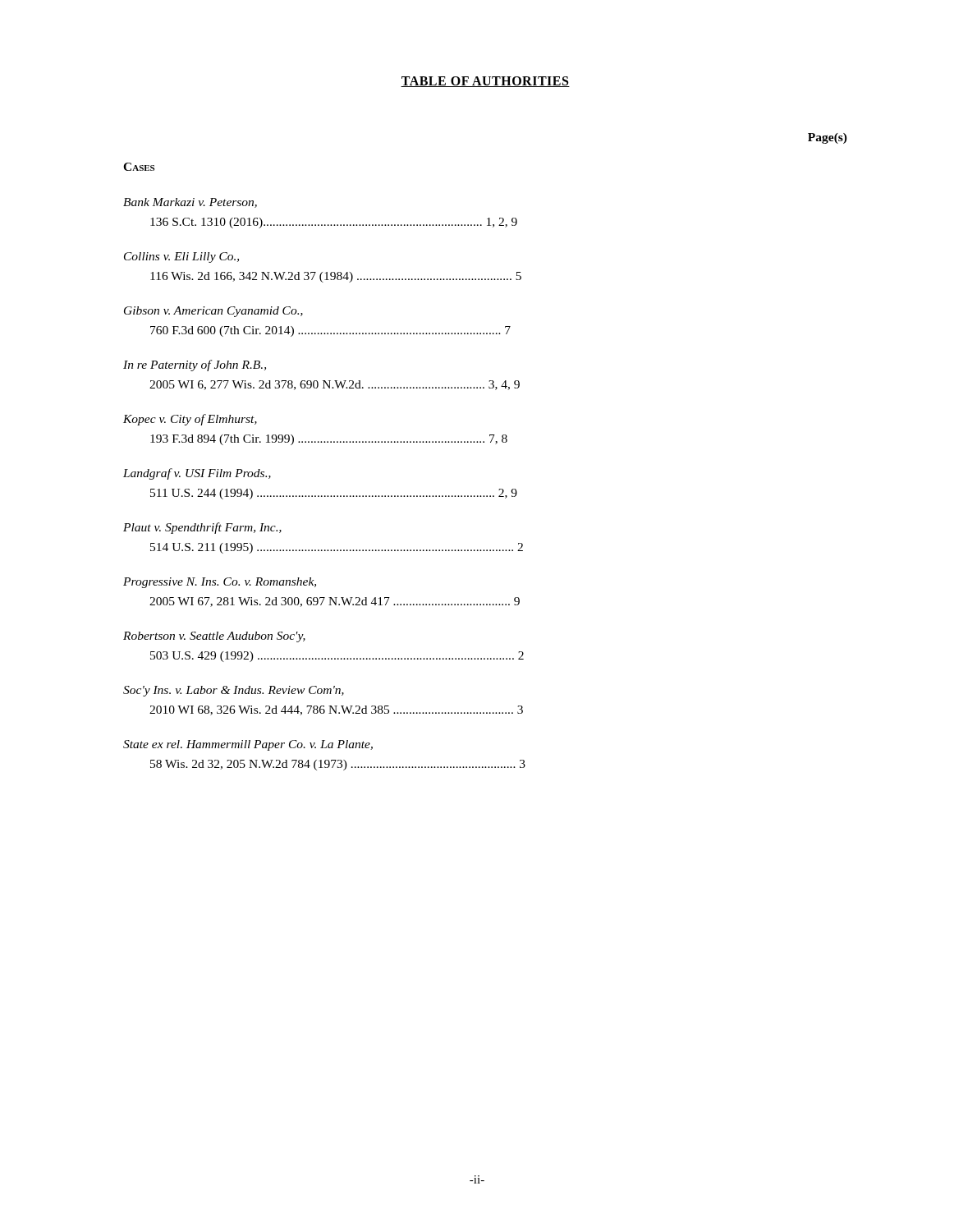
Task: Click on the text block starting "Landgraf v. USI"
Action: [197, 474]
